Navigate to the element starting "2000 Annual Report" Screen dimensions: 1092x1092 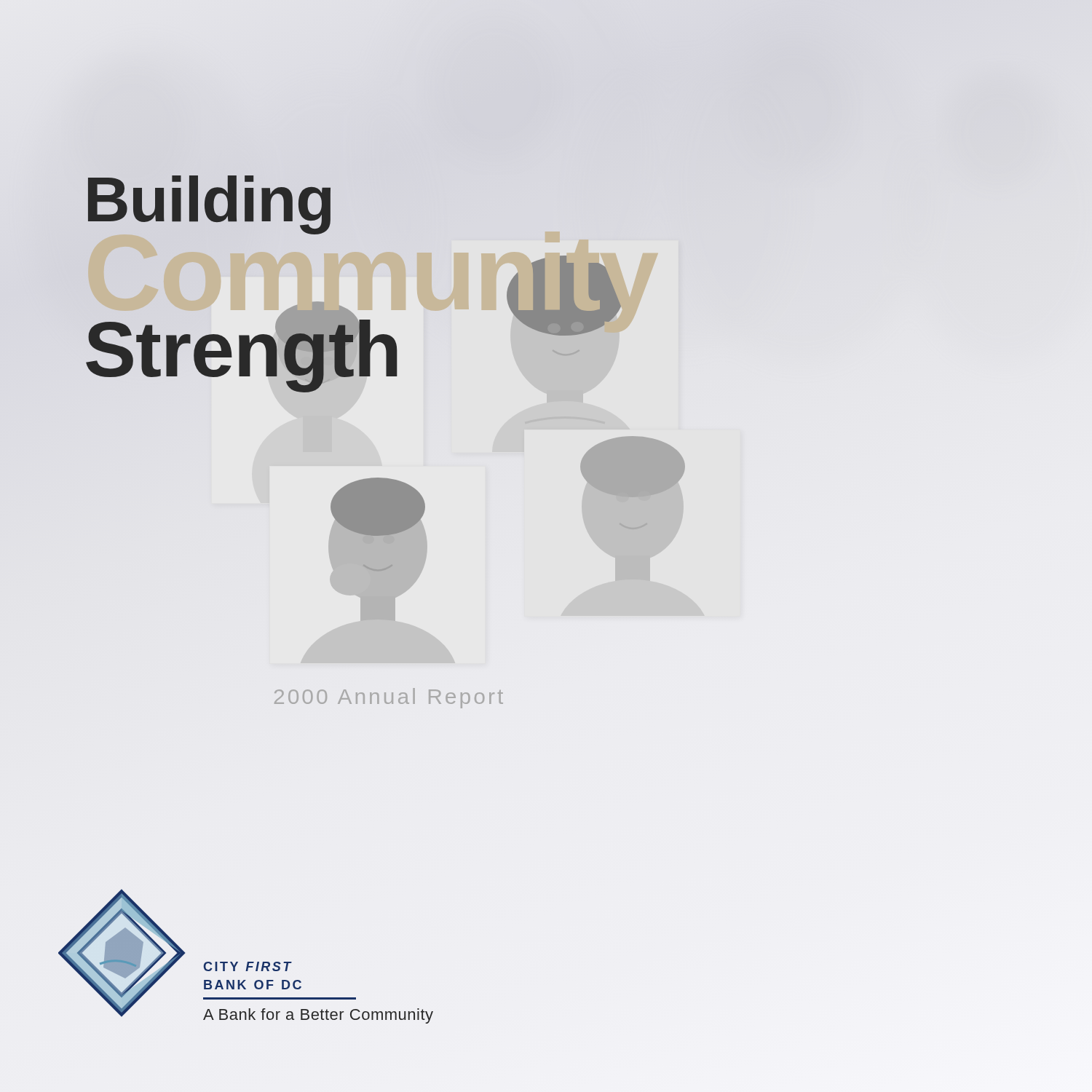coord(389,696)
